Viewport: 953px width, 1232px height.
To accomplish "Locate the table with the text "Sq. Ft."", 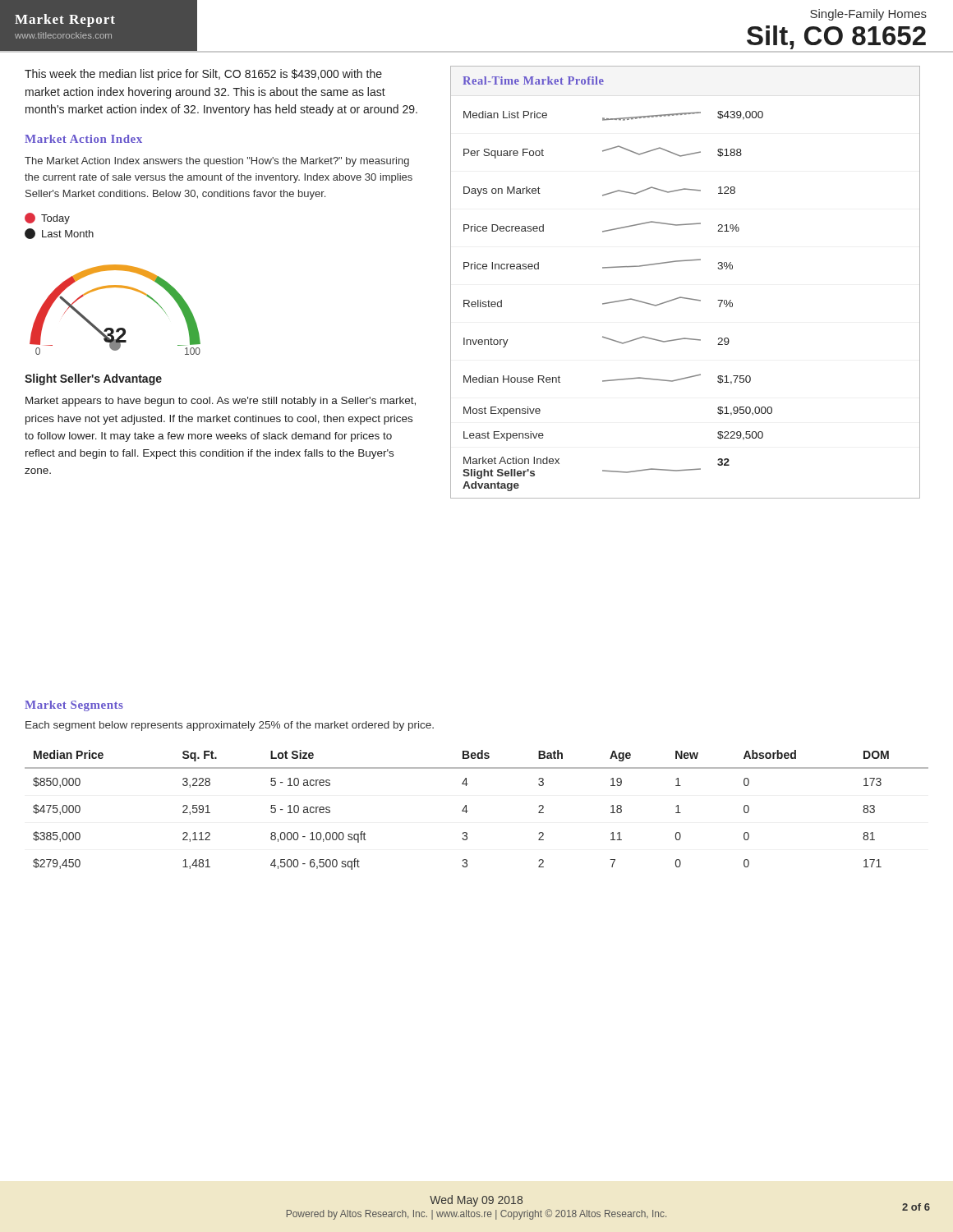I will coord(476,809).
